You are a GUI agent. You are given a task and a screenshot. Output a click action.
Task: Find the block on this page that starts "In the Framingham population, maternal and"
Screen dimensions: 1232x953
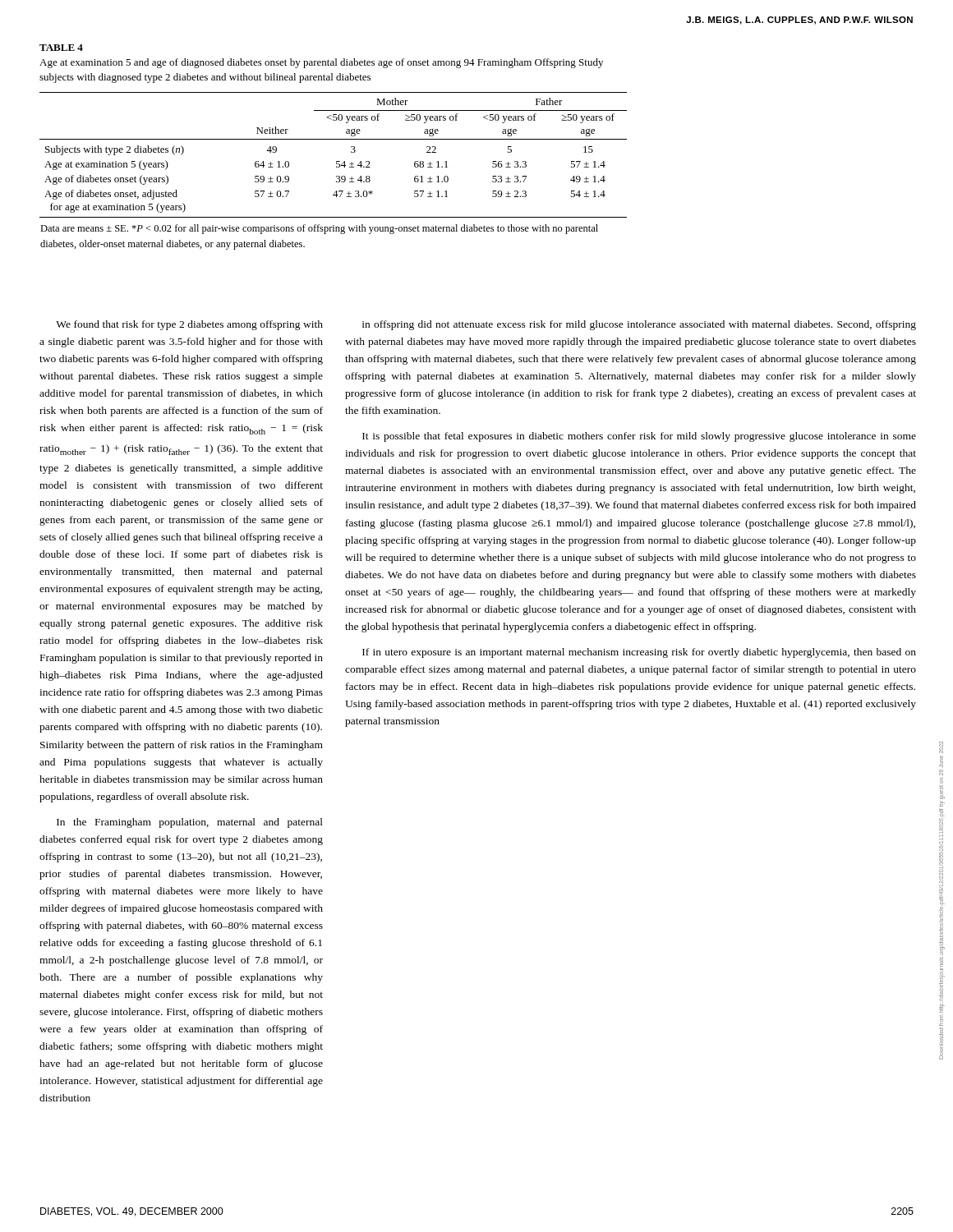[x=181, y=960]
